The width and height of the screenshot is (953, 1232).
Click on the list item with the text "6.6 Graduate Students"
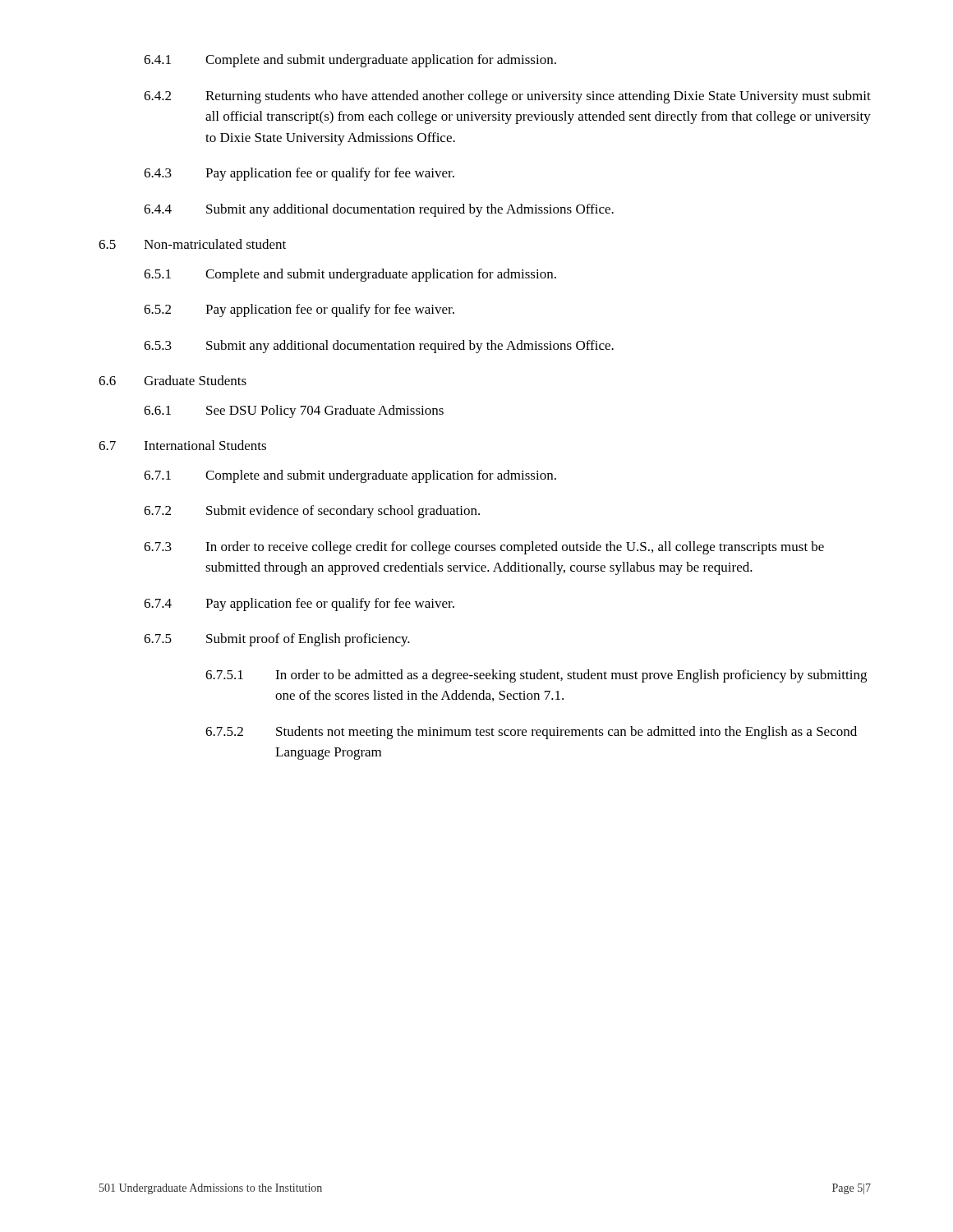pos(173,380)
